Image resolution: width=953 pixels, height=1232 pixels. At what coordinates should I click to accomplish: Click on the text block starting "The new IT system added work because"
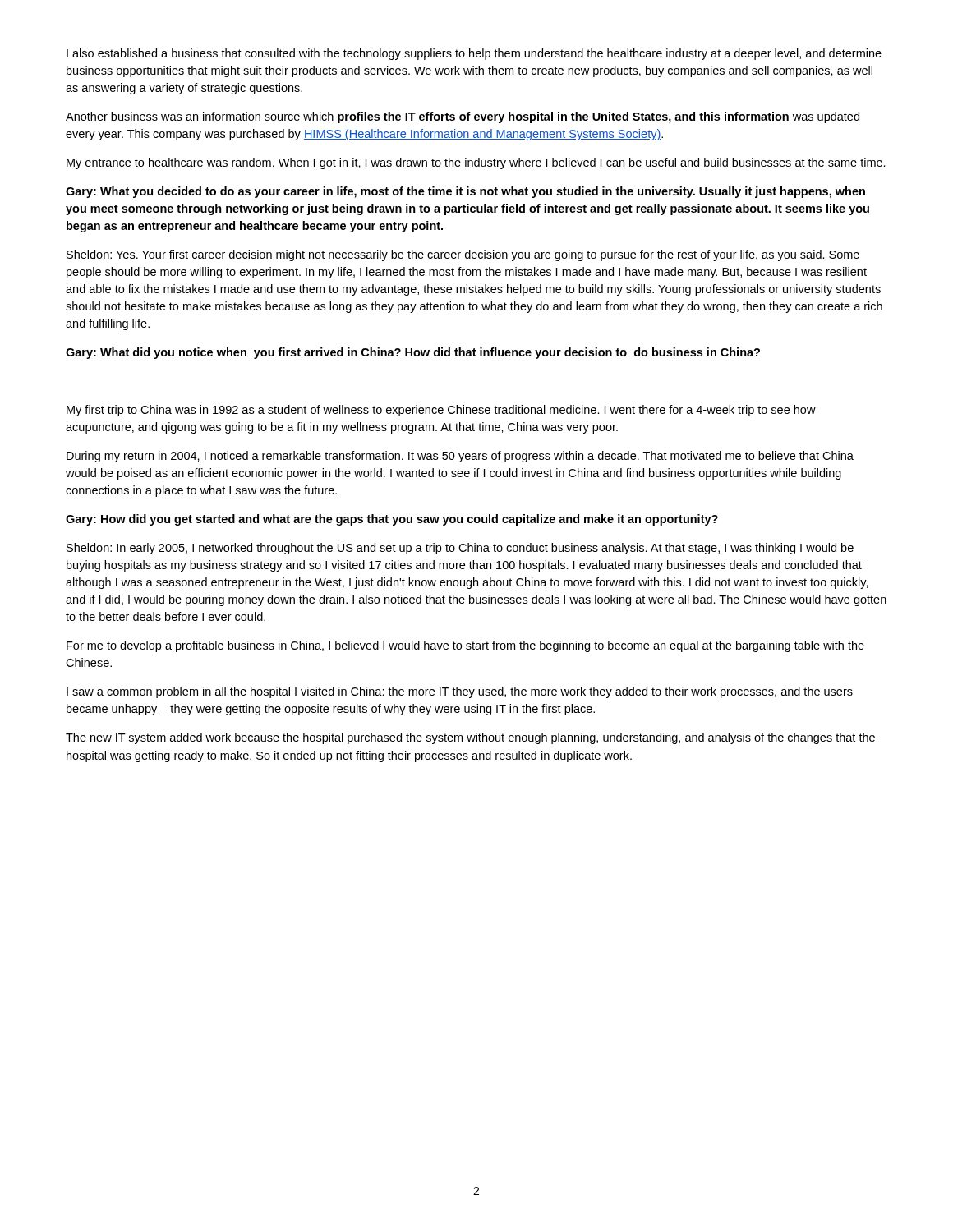pos(471,747)
